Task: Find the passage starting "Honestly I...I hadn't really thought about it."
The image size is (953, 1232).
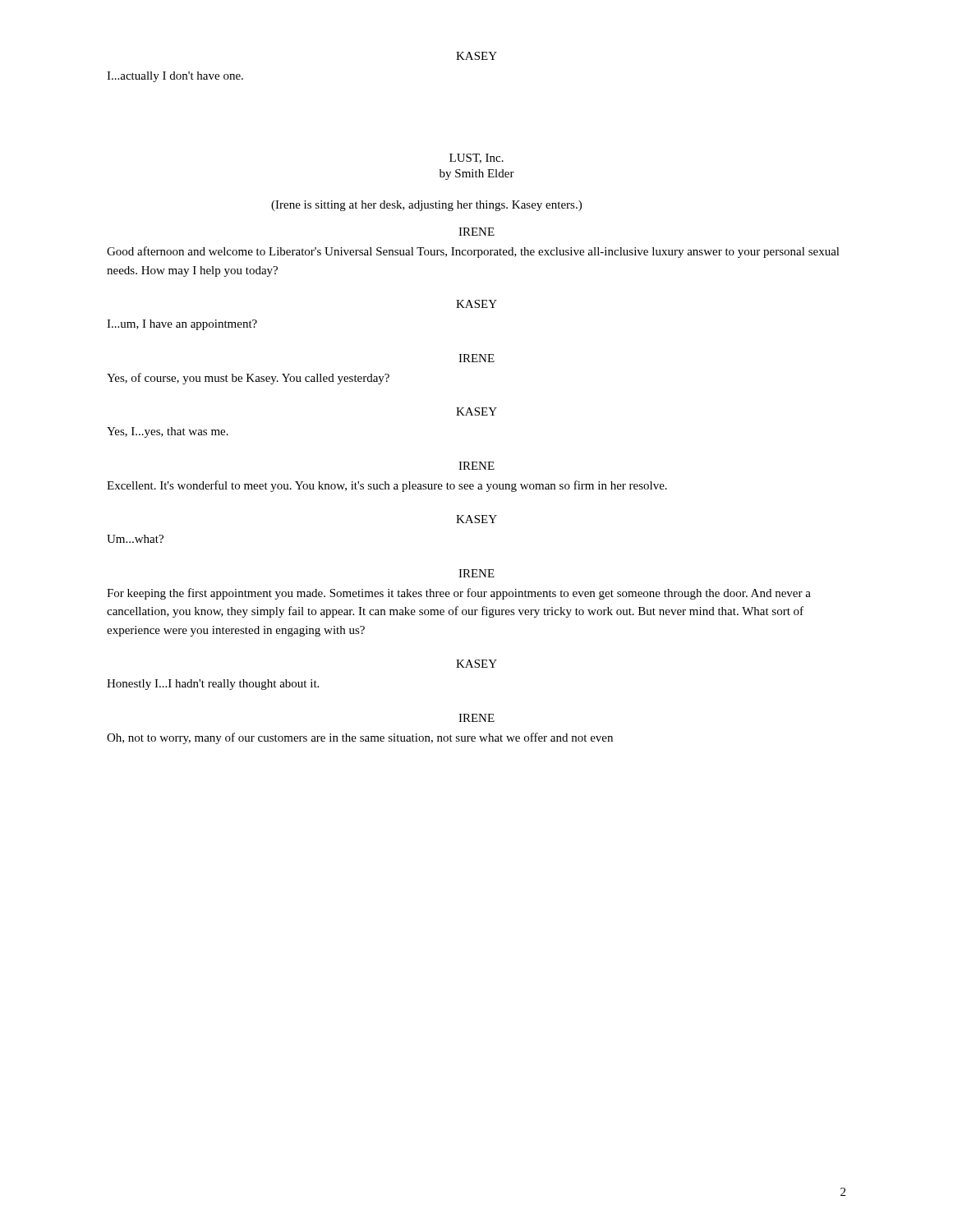Action: click(213, 683)
